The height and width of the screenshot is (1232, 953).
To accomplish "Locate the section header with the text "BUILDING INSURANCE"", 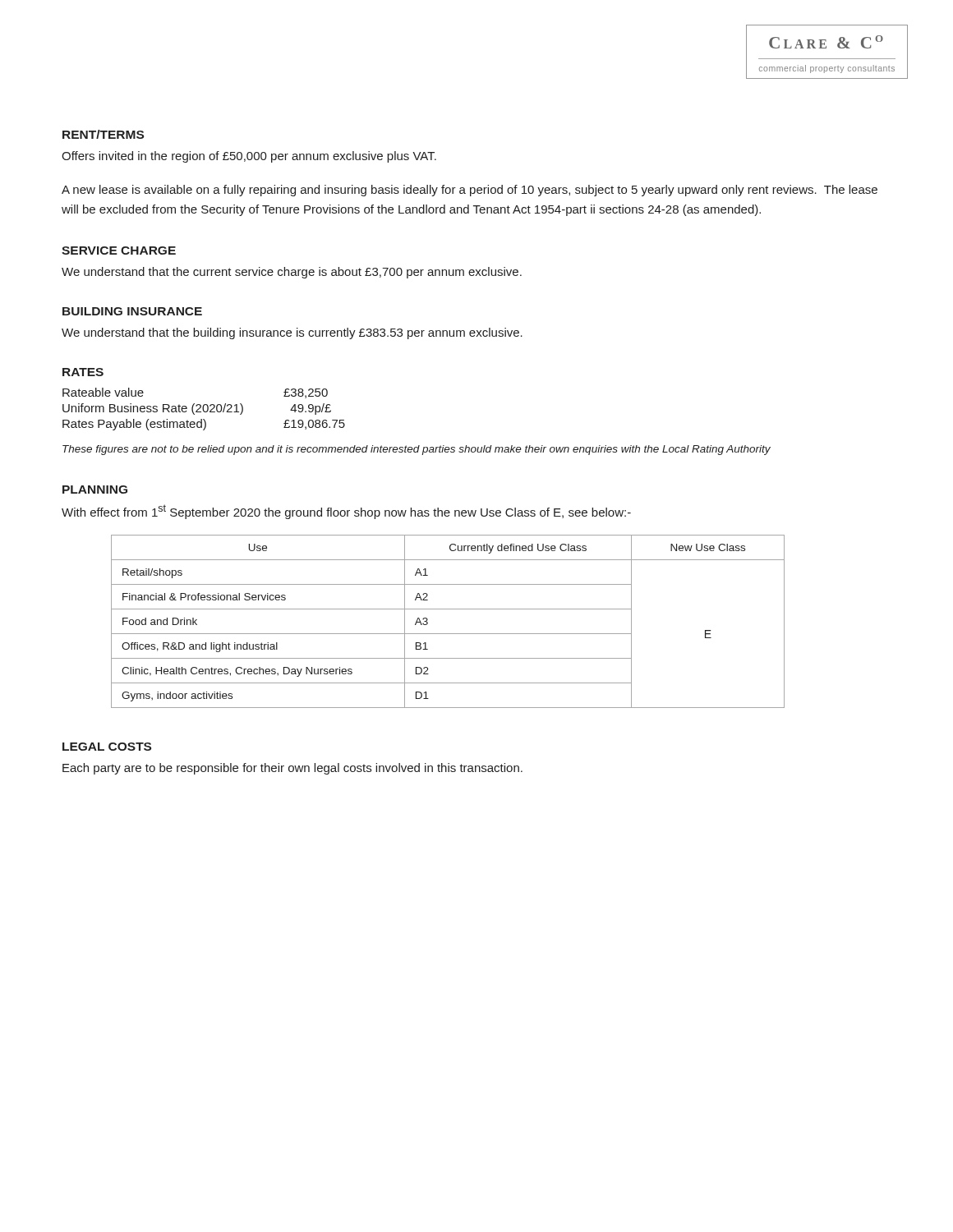I will [x=132, y=311].
